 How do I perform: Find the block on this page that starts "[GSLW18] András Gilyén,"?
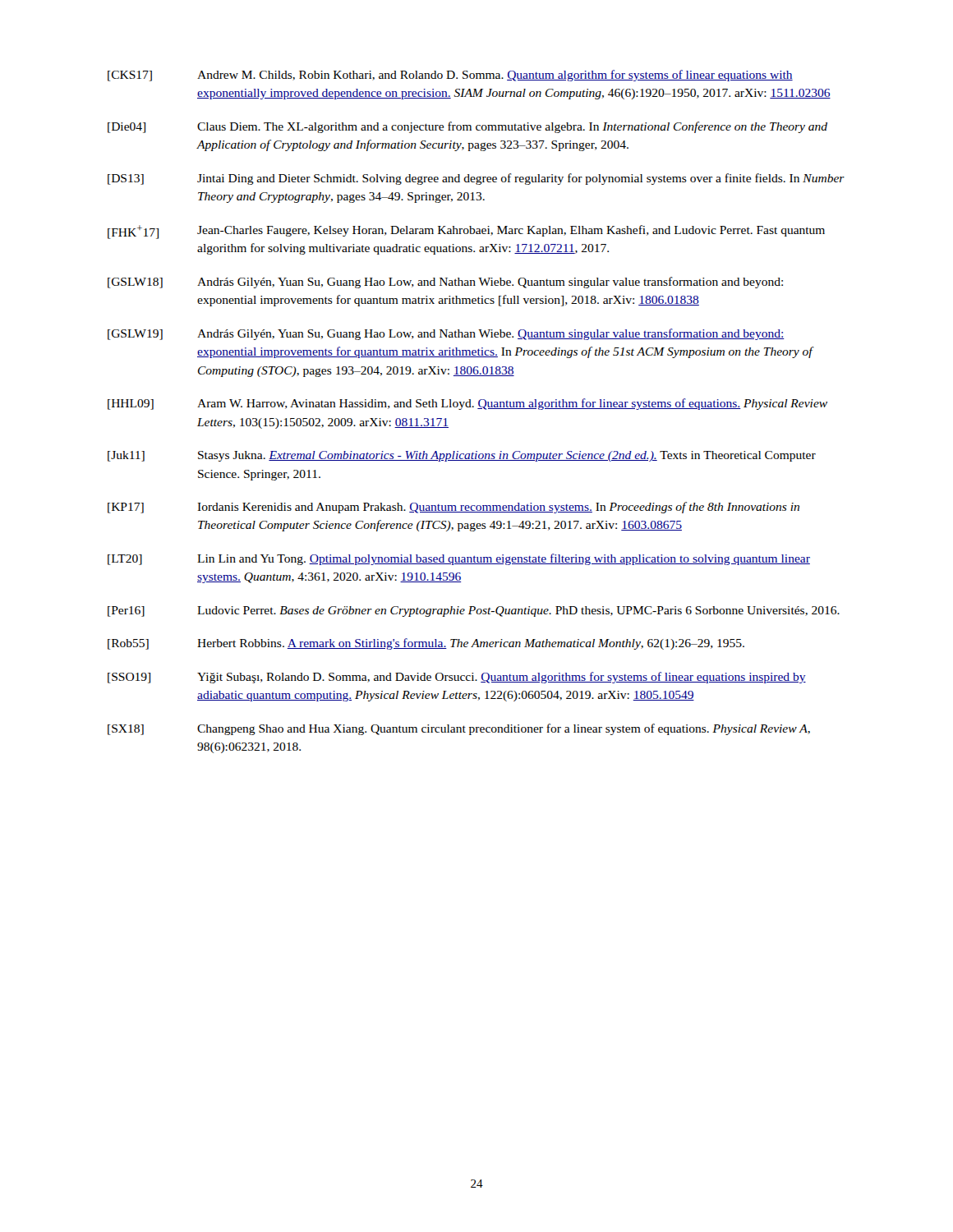click(476, 291)
